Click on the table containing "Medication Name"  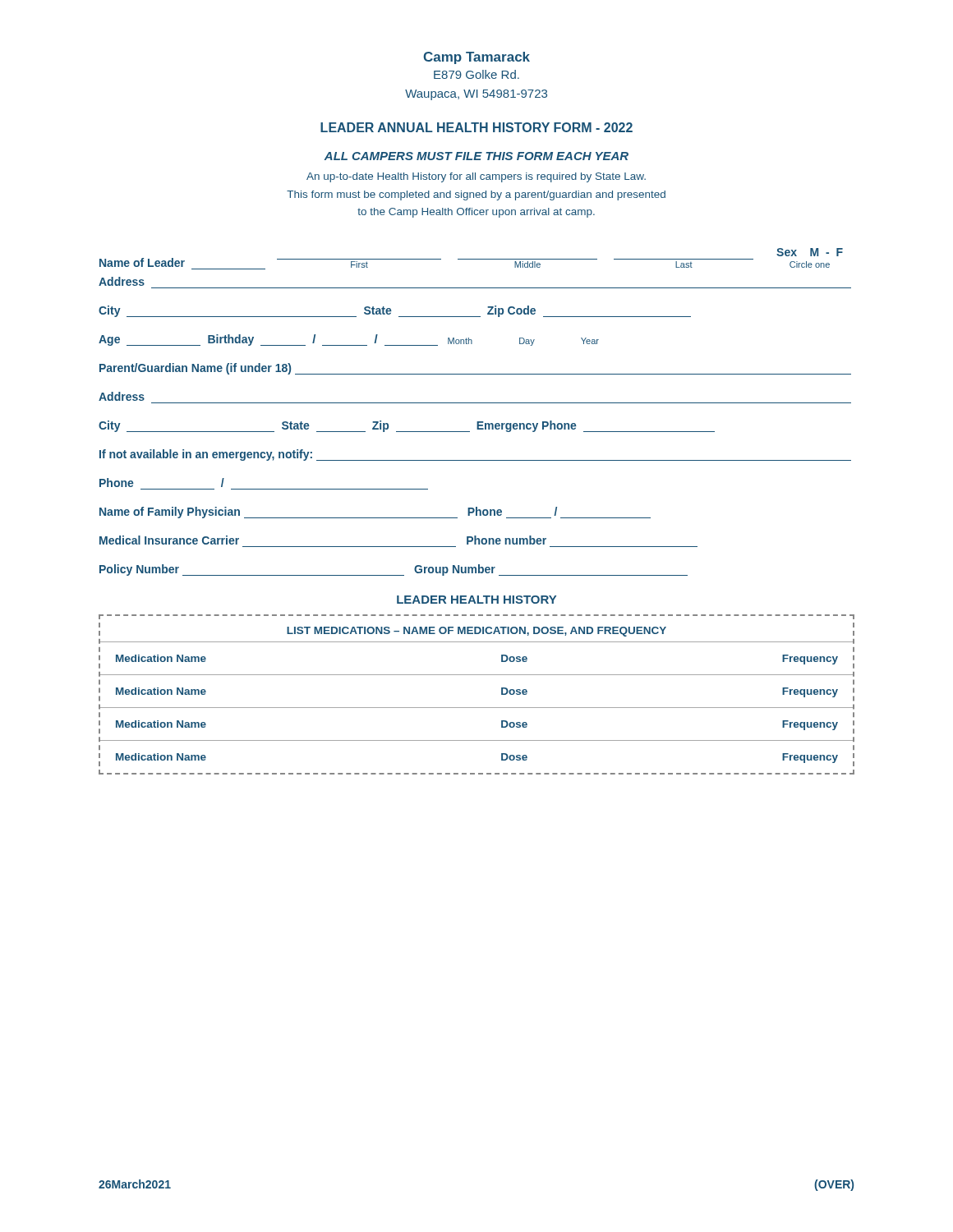click(x=476, y=694)
